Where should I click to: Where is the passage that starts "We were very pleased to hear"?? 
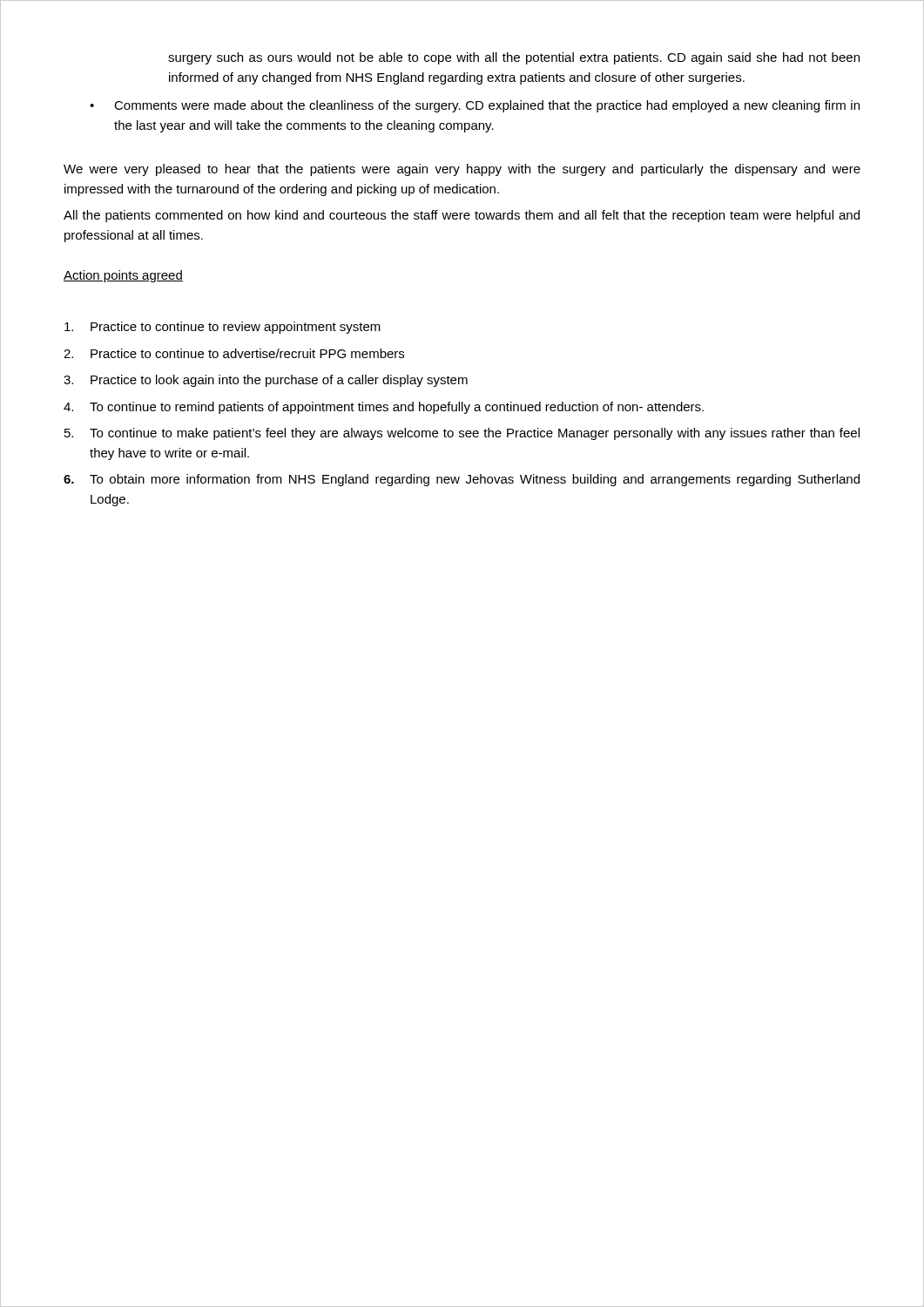coord(462,178)
